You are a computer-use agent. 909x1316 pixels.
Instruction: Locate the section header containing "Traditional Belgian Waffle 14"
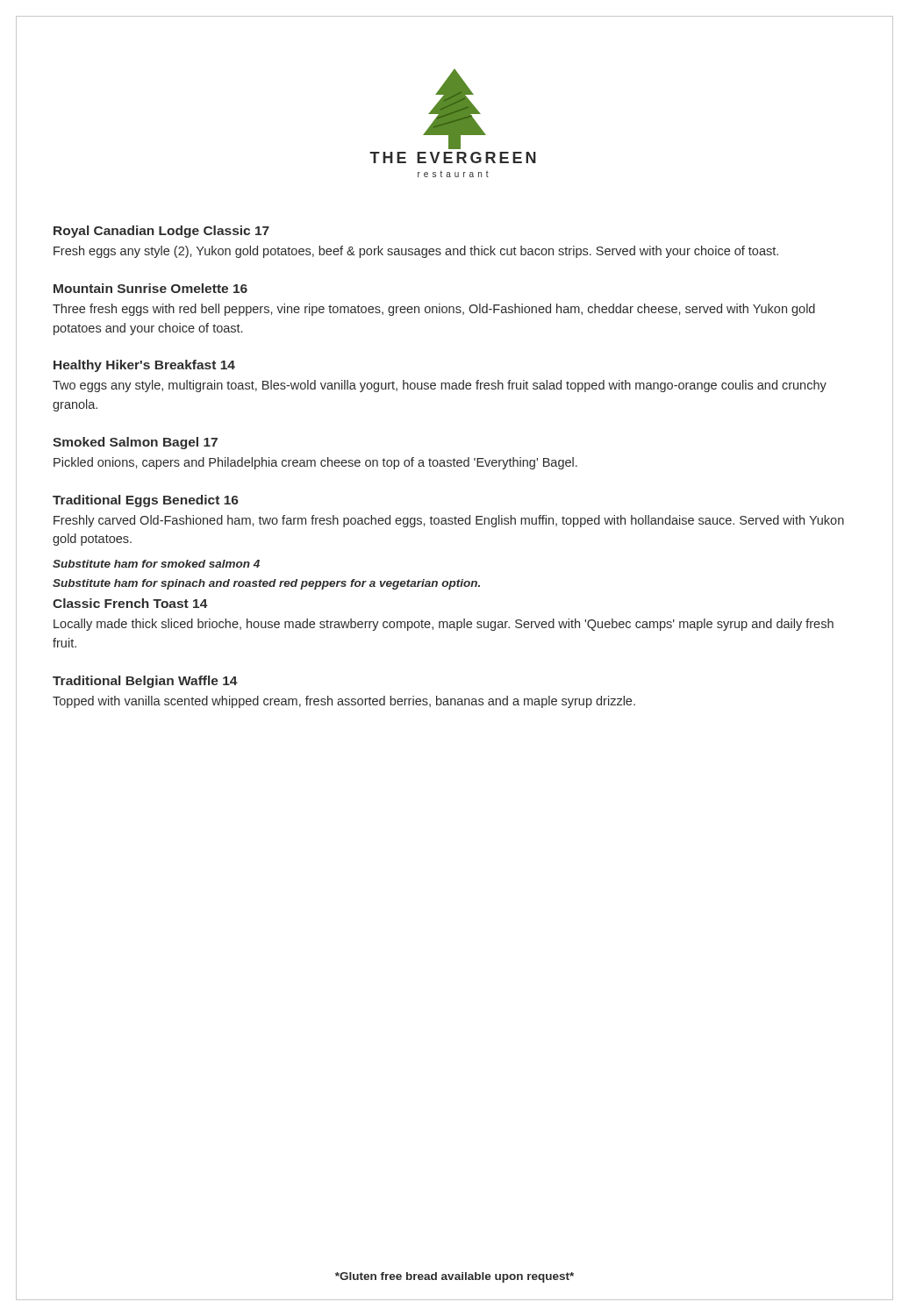click(x=145, y=682)
